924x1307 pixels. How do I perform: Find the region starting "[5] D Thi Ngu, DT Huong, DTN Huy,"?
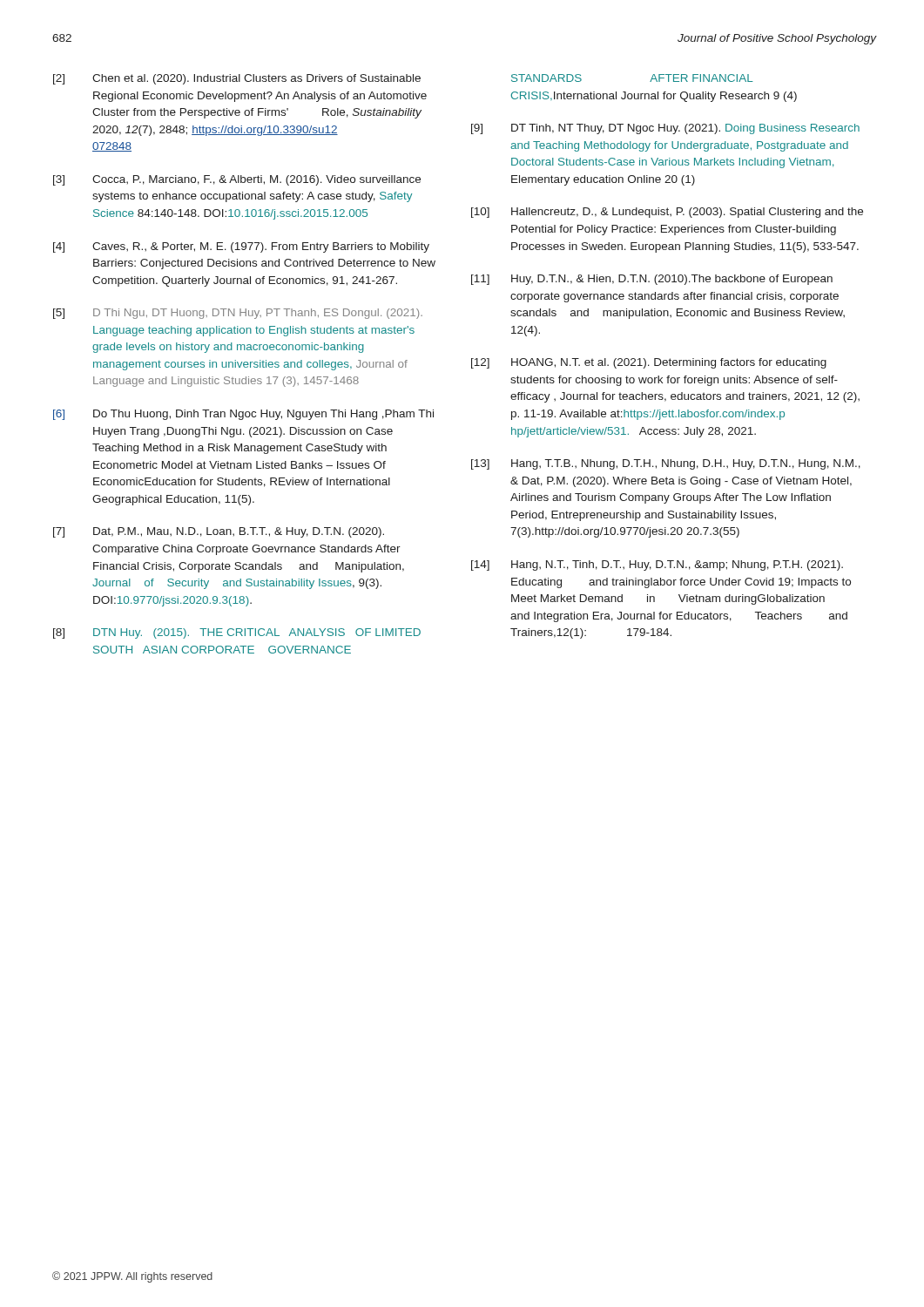coord(244,347)
